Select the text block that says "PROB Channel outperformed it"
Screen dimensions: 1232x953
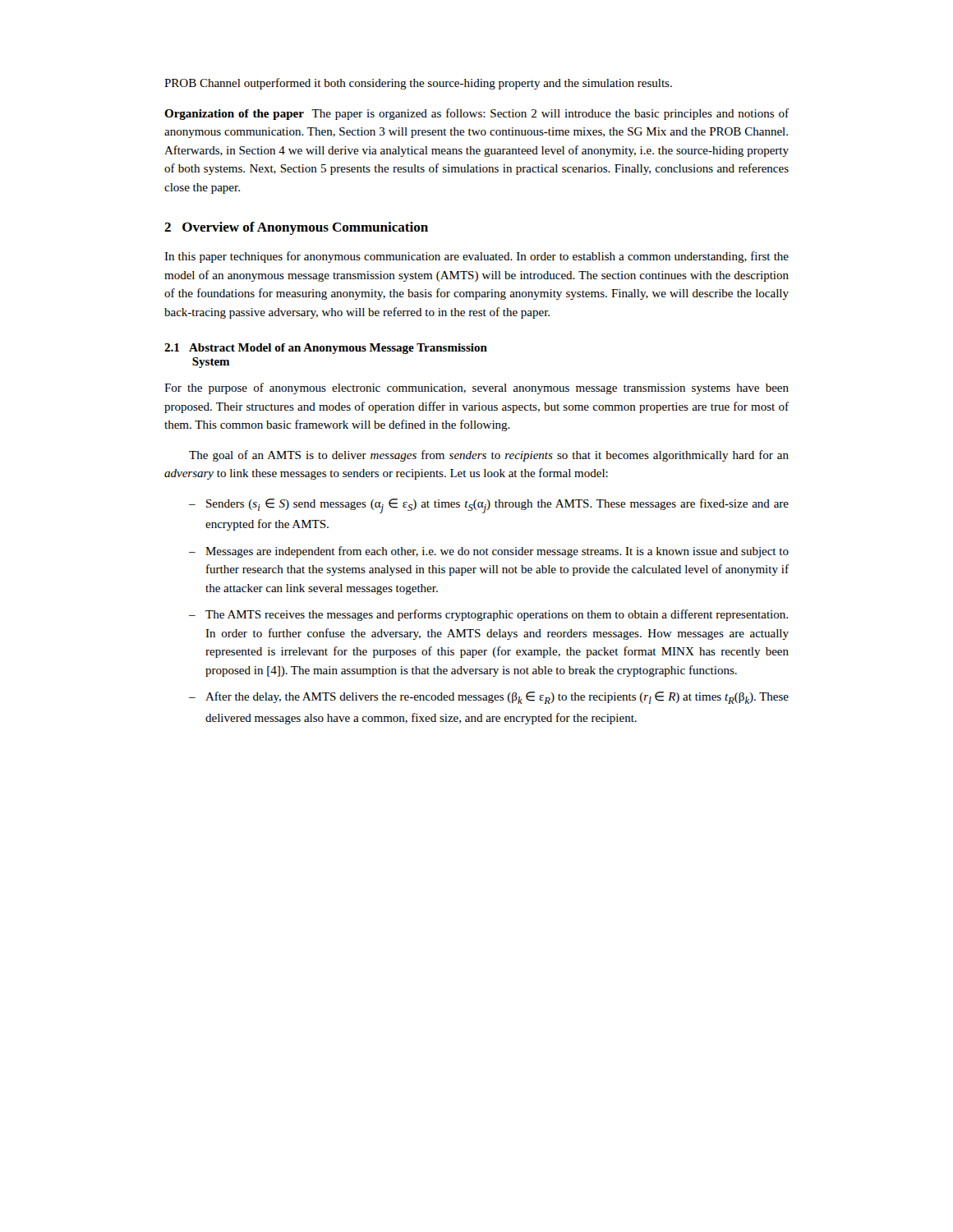pyautogui.click(x=418, y=83)
